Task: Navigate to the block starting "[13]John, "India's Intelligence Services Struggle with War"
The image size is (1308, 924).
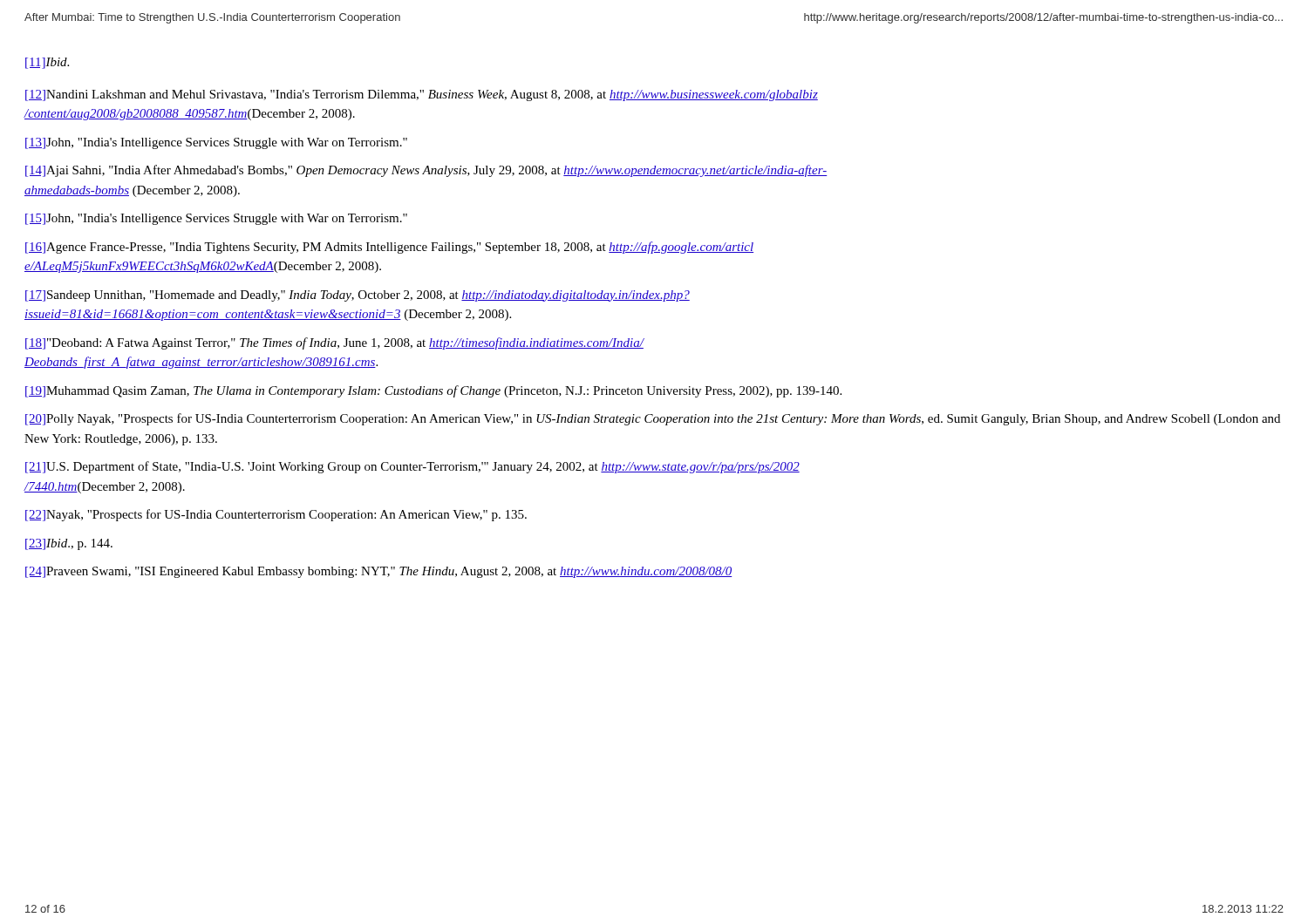Action: click(x=216, y=142)
